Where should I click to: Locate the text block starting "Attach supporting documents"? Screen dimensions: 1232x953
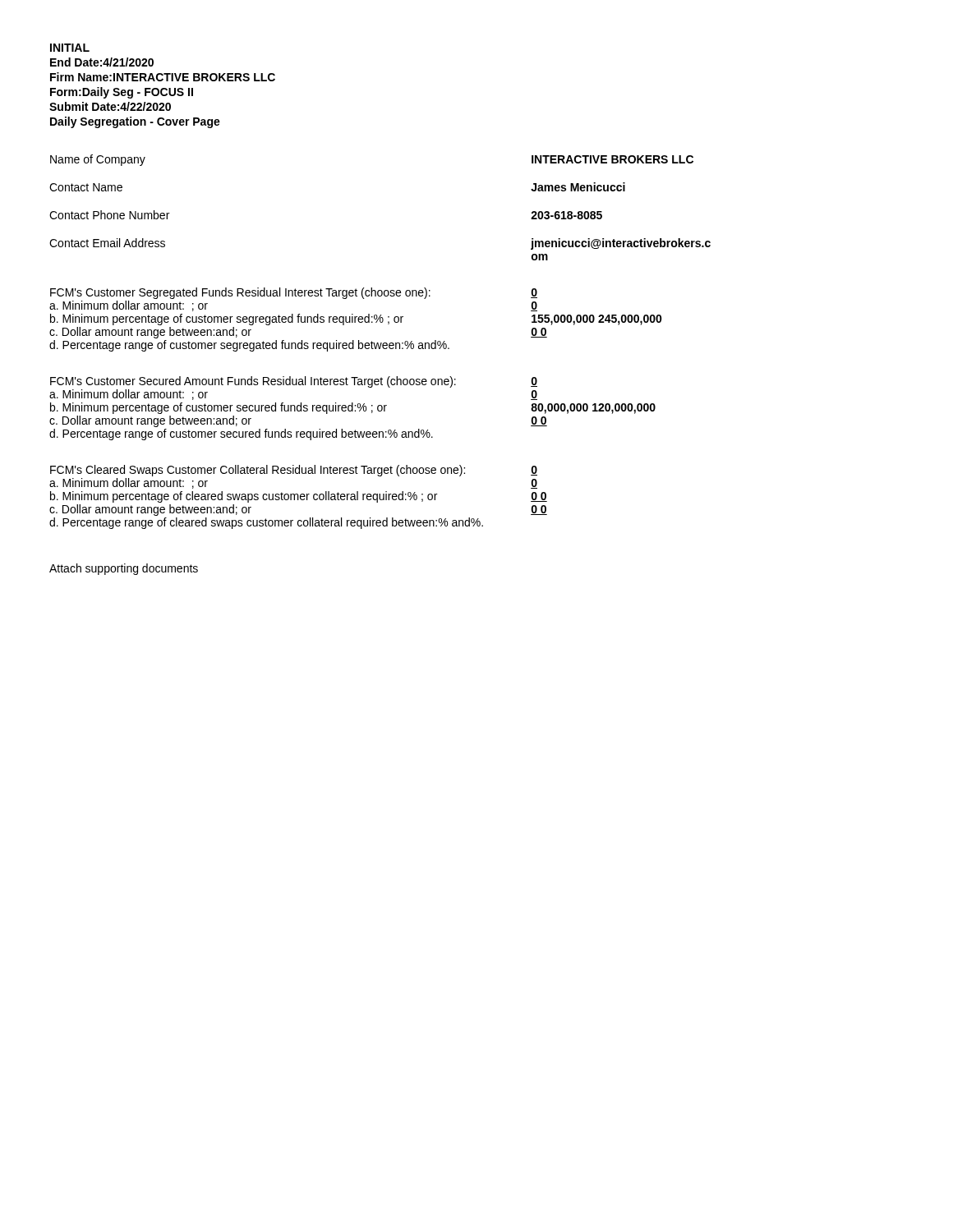tap(124, 568)
